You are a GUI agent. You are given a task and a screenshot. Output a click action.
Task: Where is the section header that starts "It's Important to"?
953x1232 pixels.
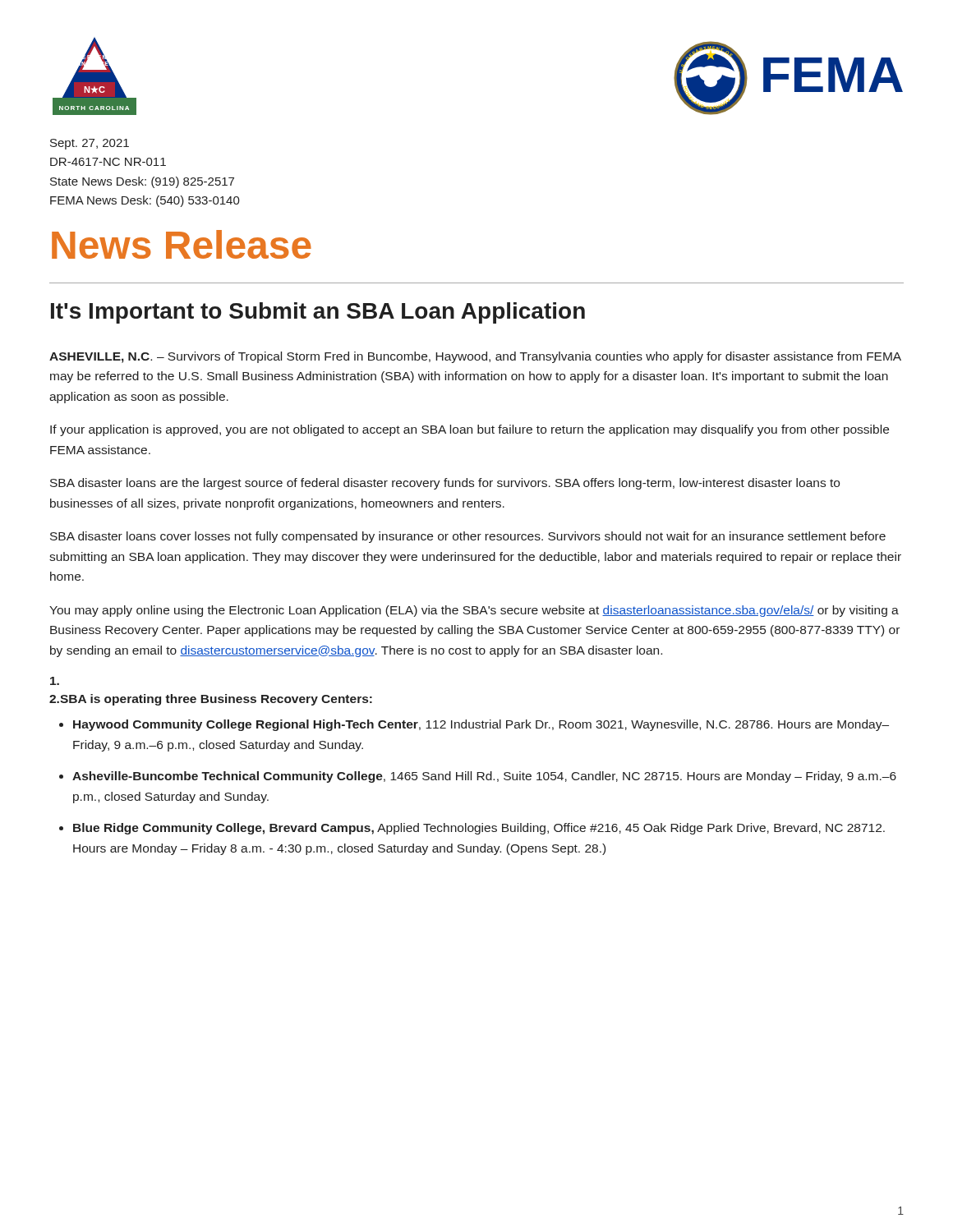point(318,311)
